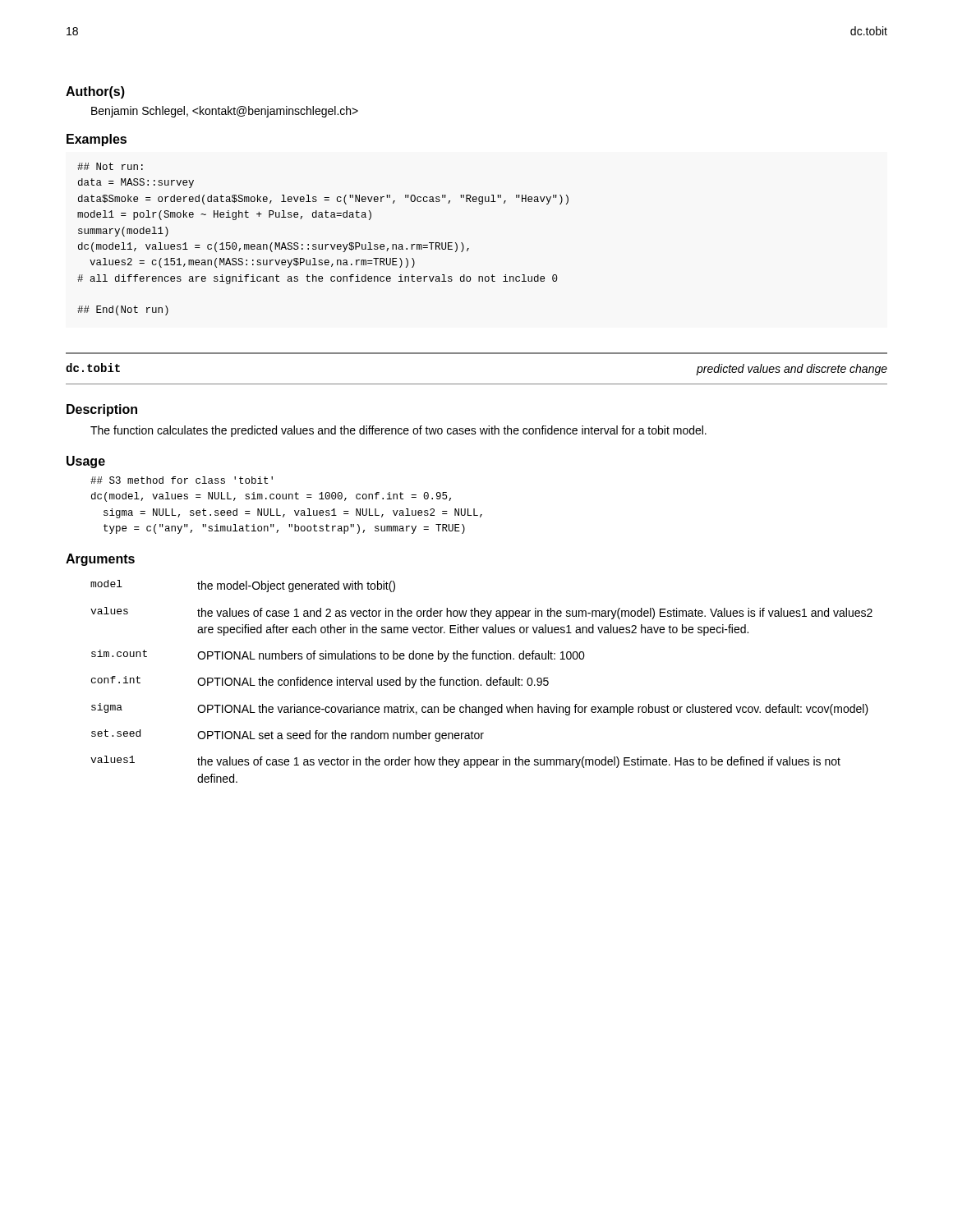Viewport: 953px width, 1232px height.
Task: Click on the text that reads "Benjamin Schlegel,"
Action: 224,111
